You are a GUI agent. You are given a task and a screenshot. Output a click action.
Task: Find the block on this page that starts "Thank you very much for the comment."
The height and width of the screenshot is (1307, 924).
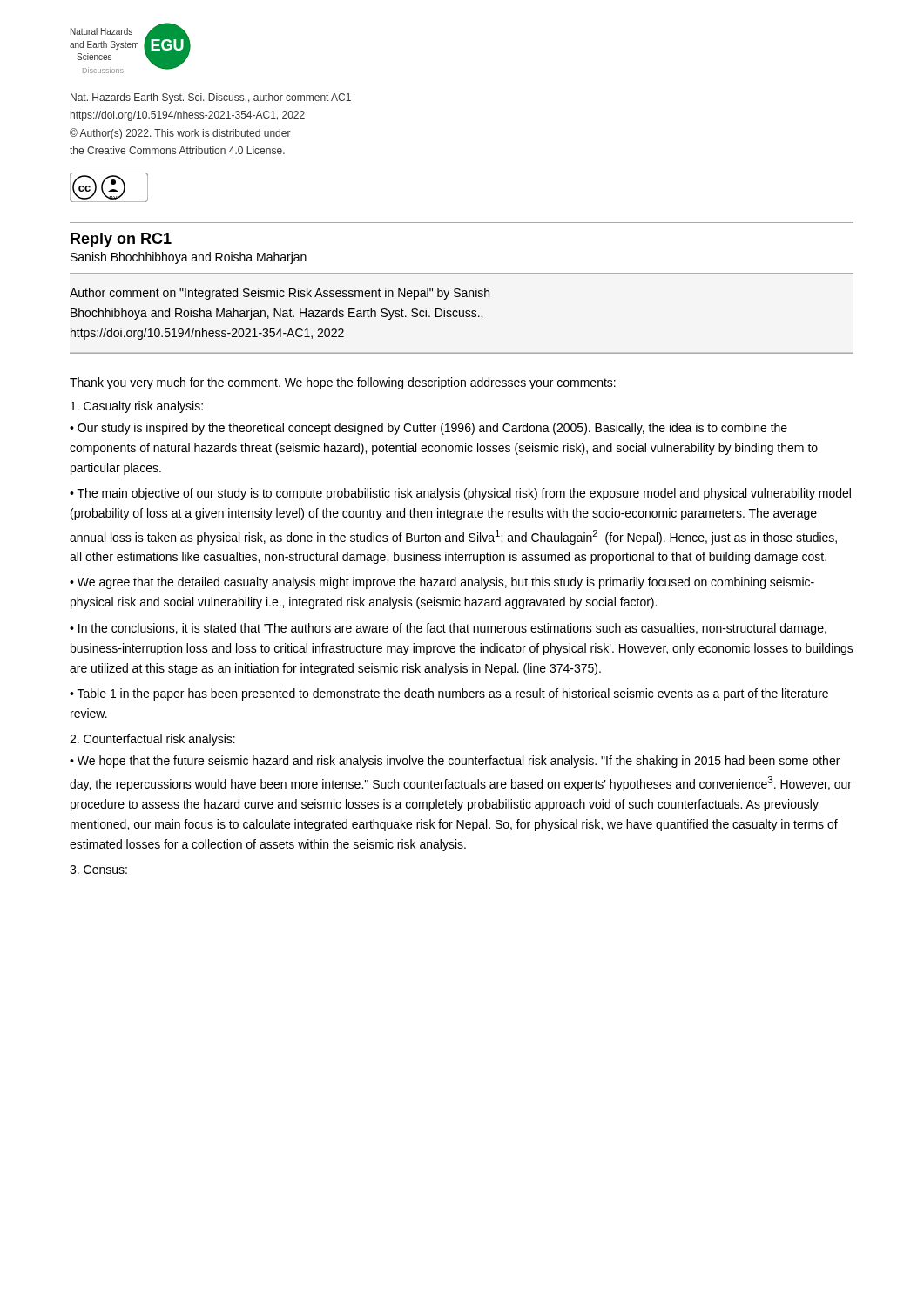pos(343,382)
